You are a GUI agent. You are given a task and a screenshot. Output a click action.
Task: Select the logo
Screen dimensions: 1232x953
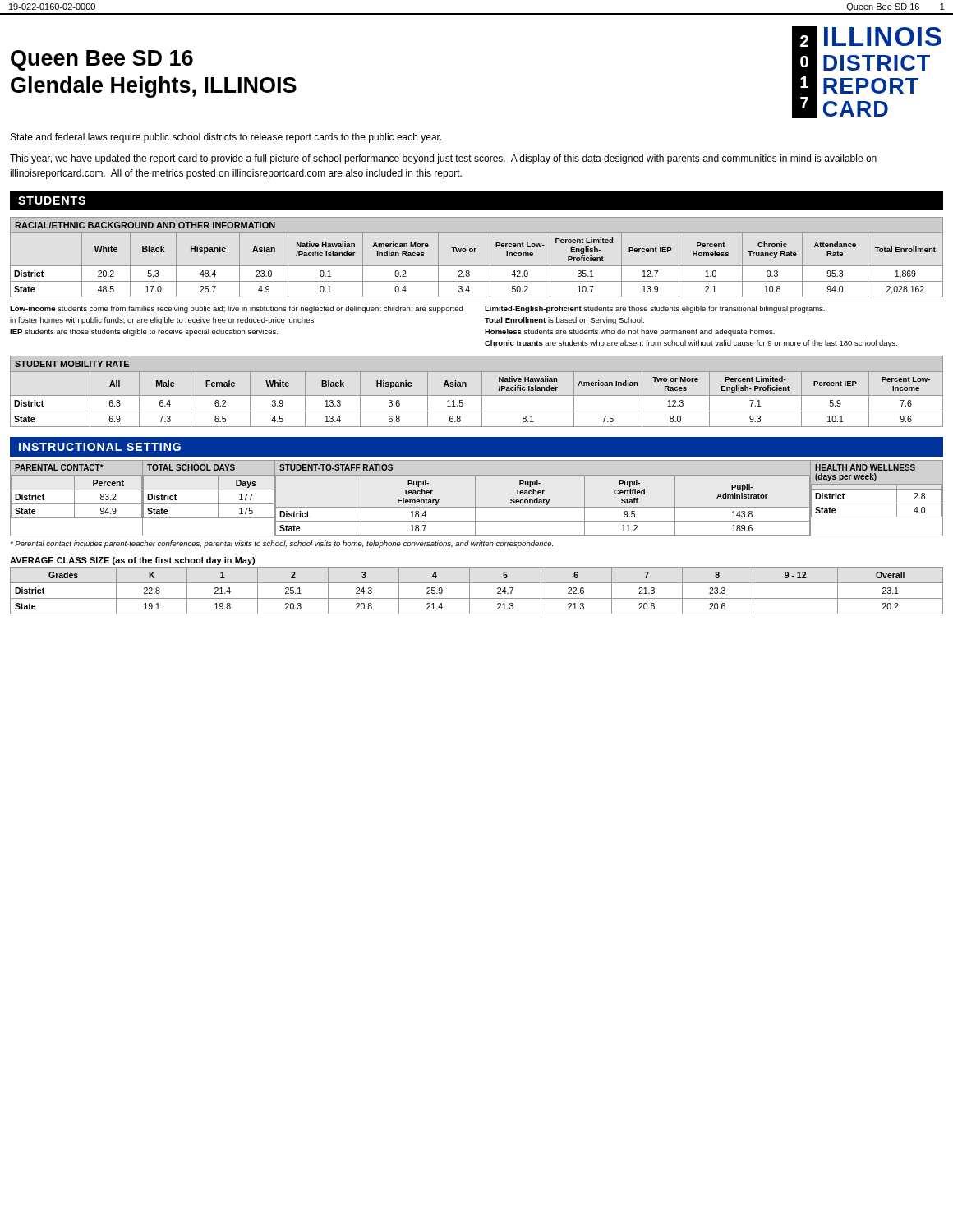[x=867, y=72]
